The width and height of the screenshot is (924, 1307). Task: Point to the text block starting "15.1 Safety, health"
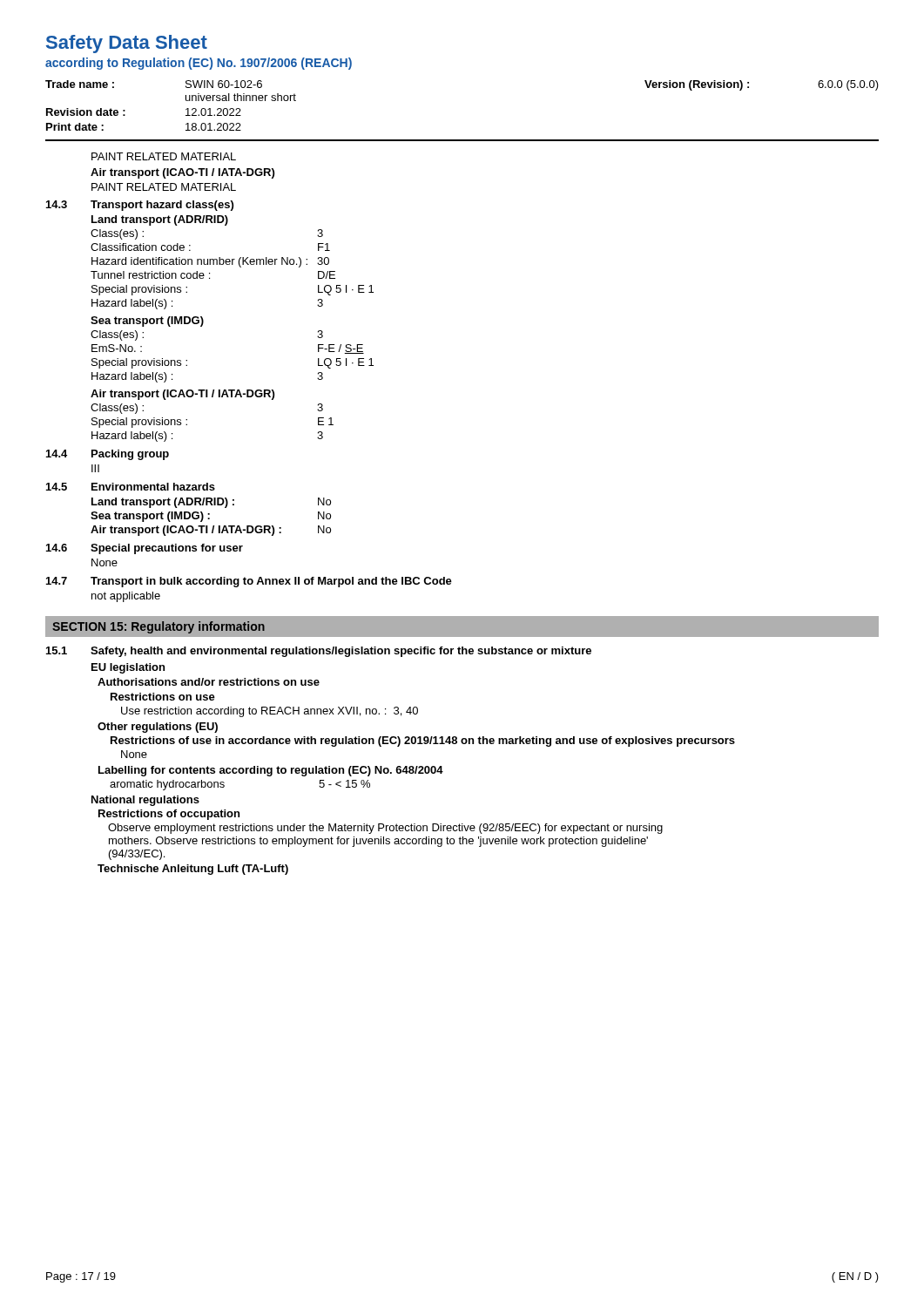click(x=319, y=650)
